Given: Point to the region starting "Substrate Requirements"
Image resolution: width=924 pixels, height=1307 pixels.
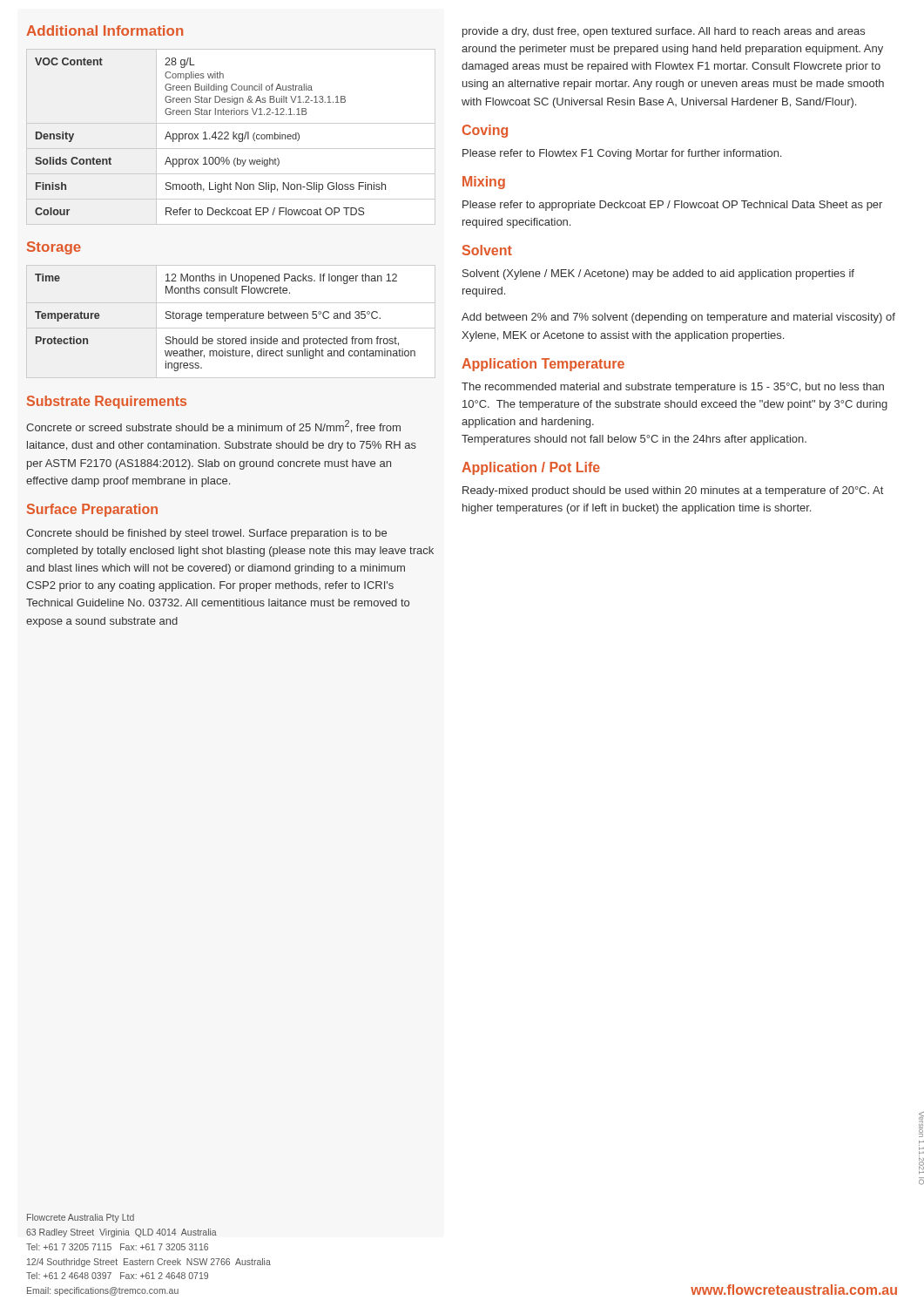Looking at the screenshot, I should point(107,401).
